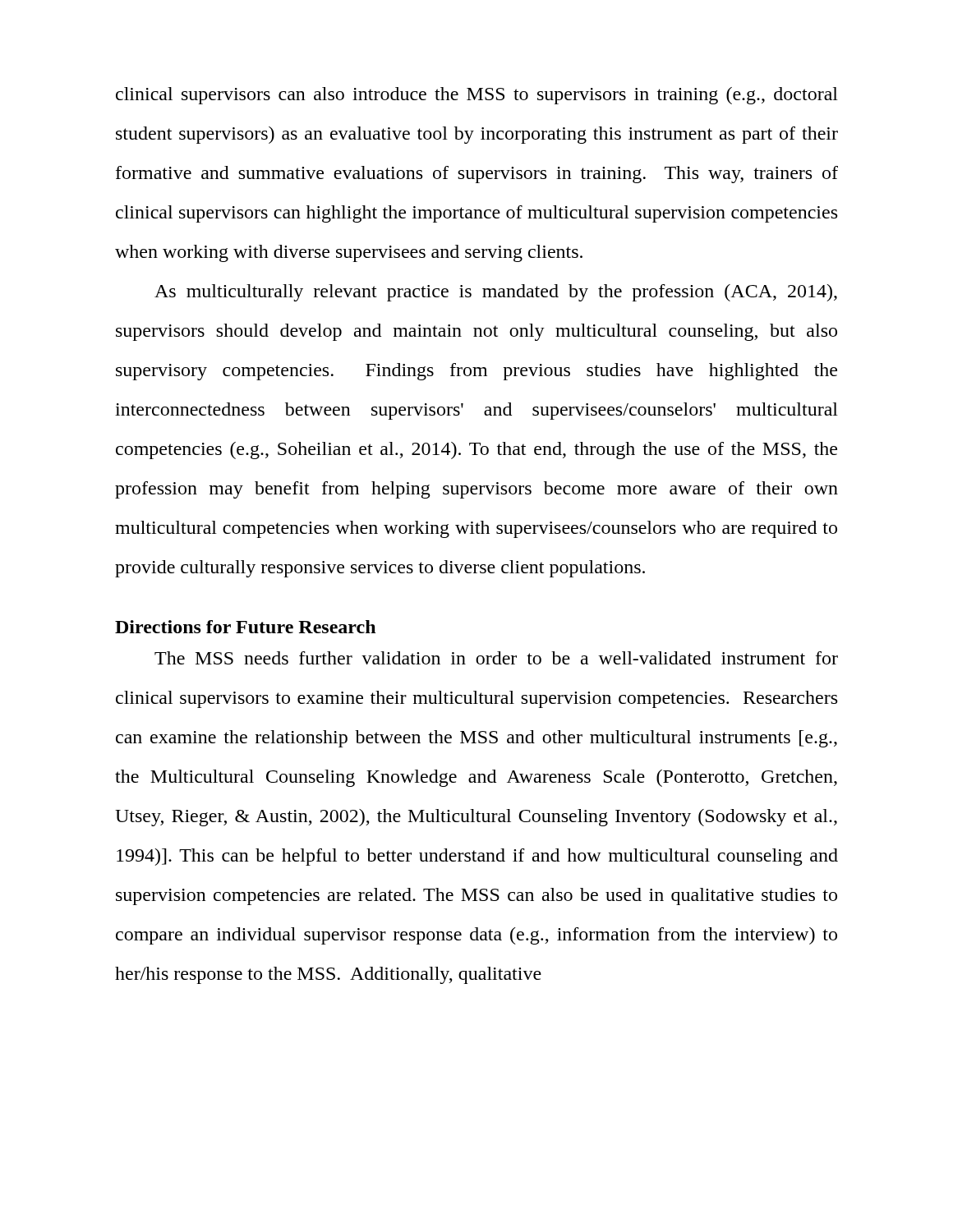Navigate to the passage starting "As multiculturally relevant"
This screenshot has height=1232, width=953.
(x=496, y=293)
